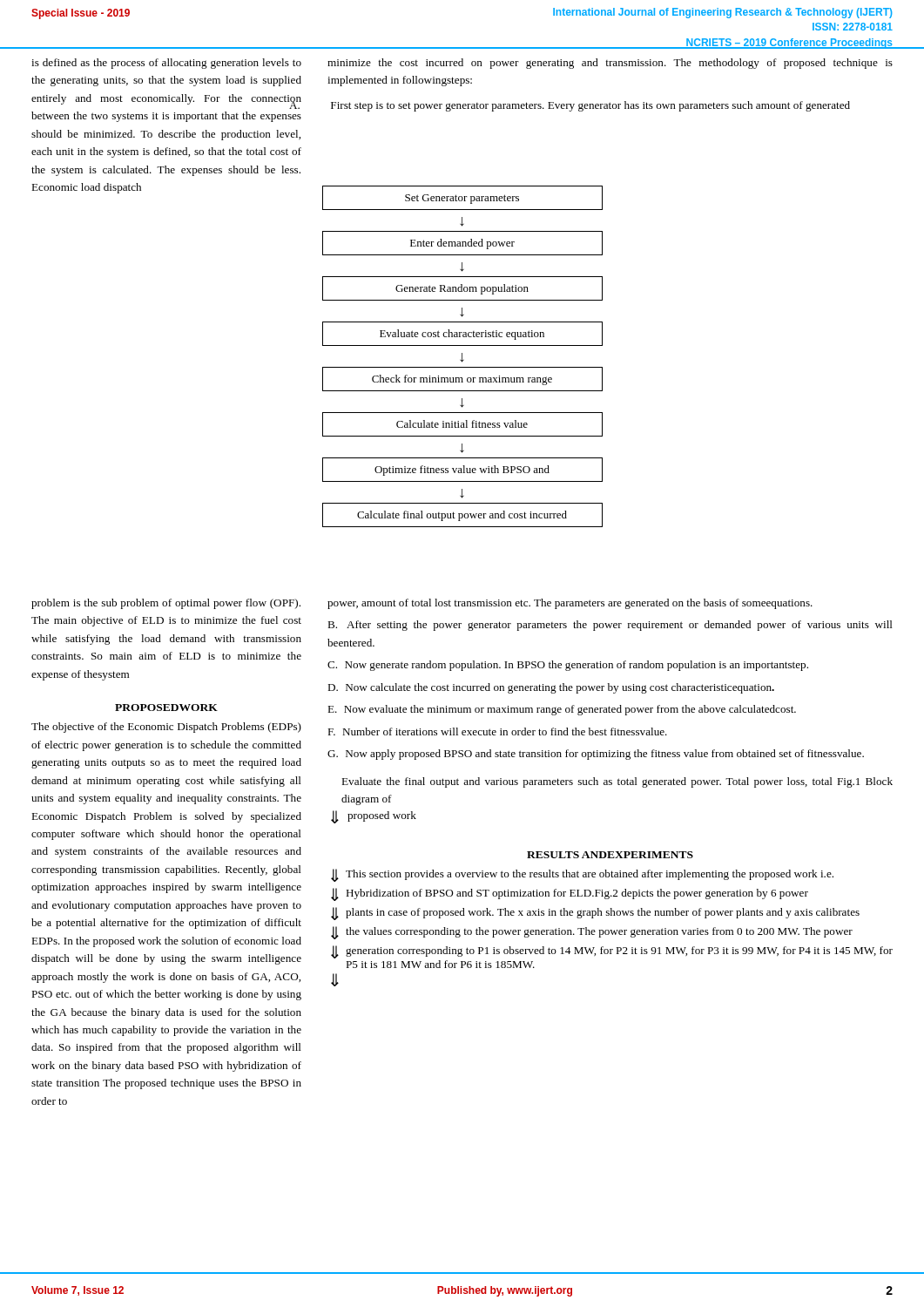This screenshot has height=1307, width=924.
Task: Click where it says "⇓ proposed work"
Action: tap(372, 818)
